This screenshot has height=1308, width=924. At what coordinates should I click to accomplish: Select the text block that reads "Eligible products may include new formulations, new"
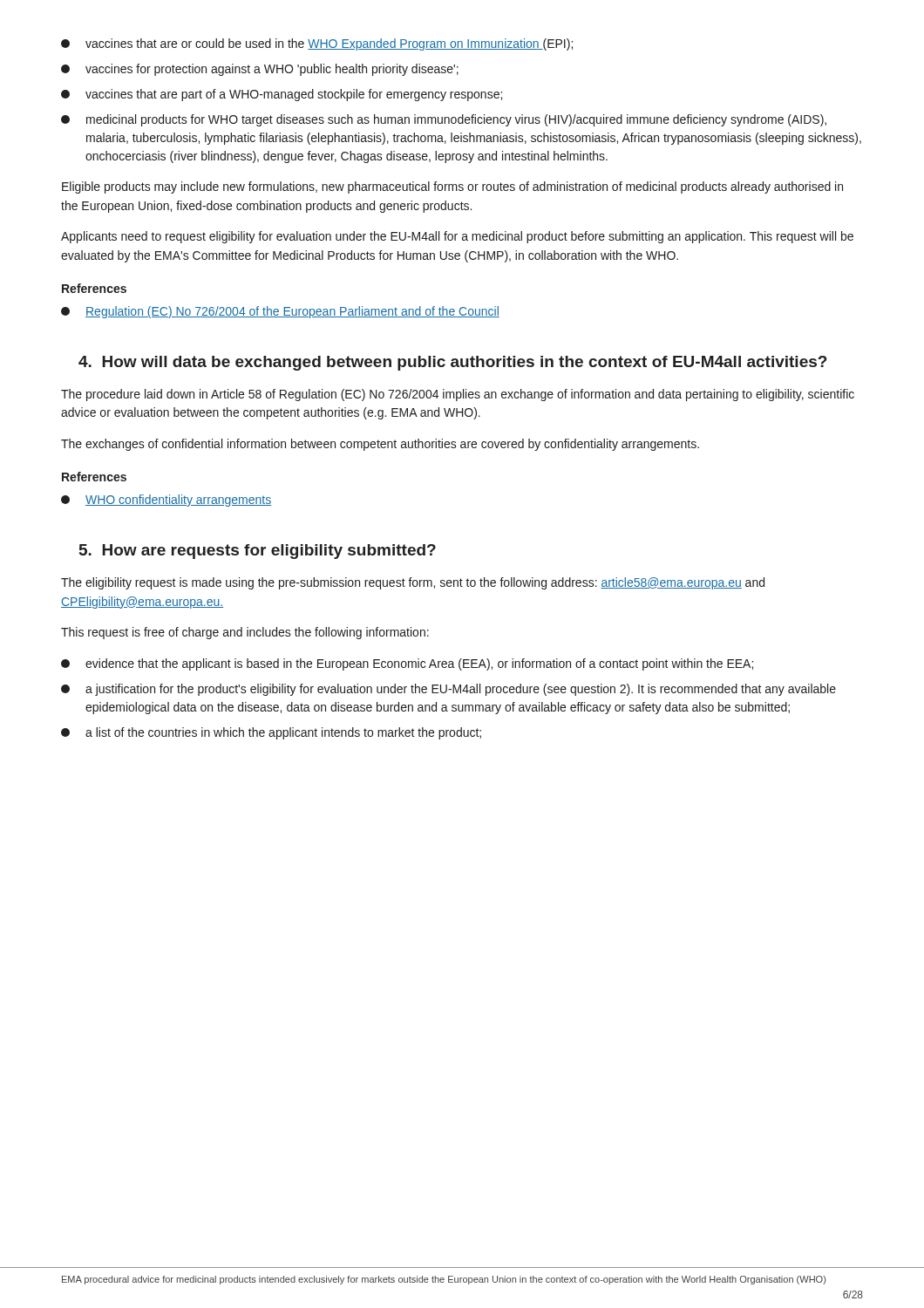pos(462,197)
